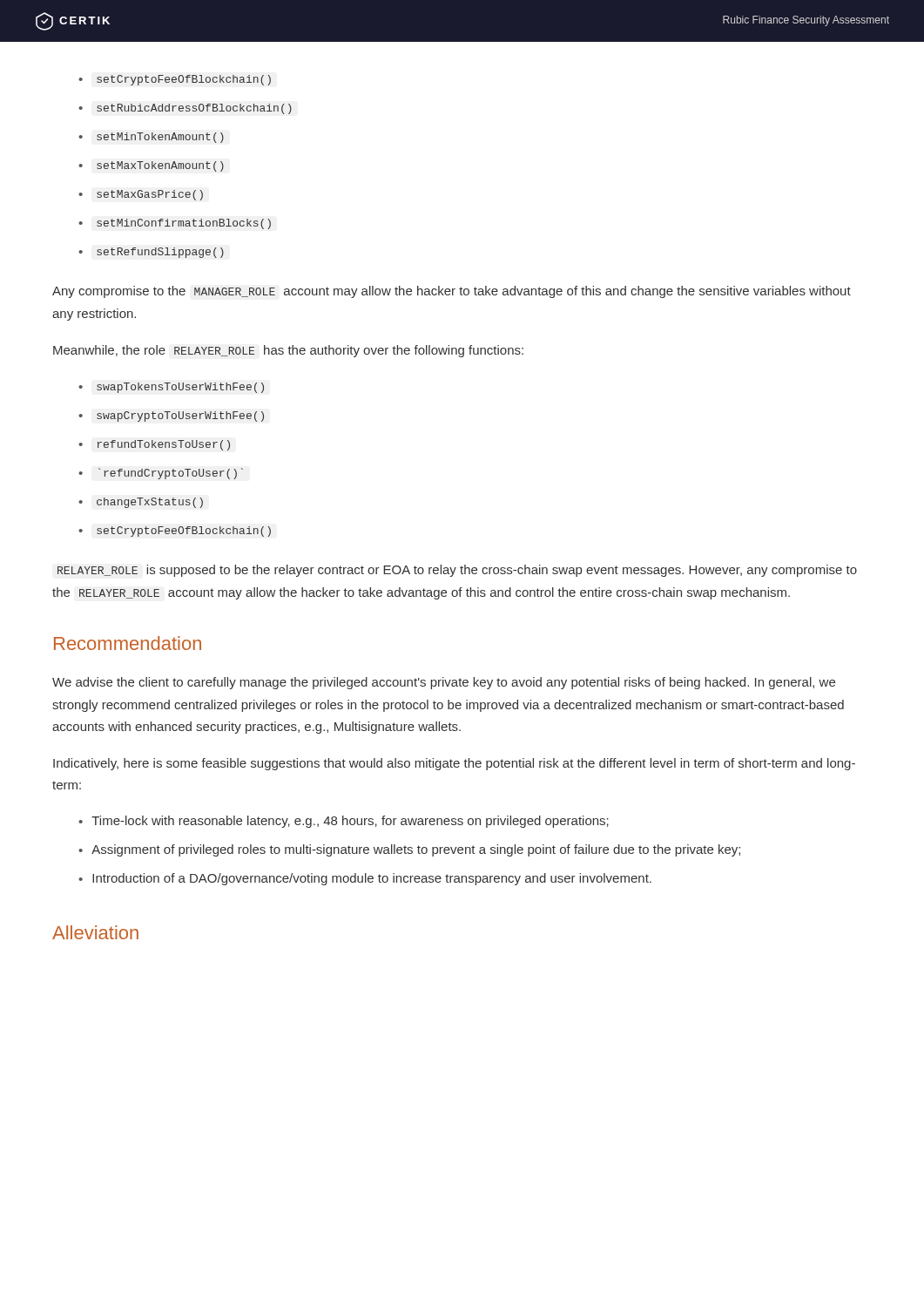Point to the element starting "• swapTokensToUserWithFee()"
Viewport: 924px width, 1307px height.
(x=174, y=386)
